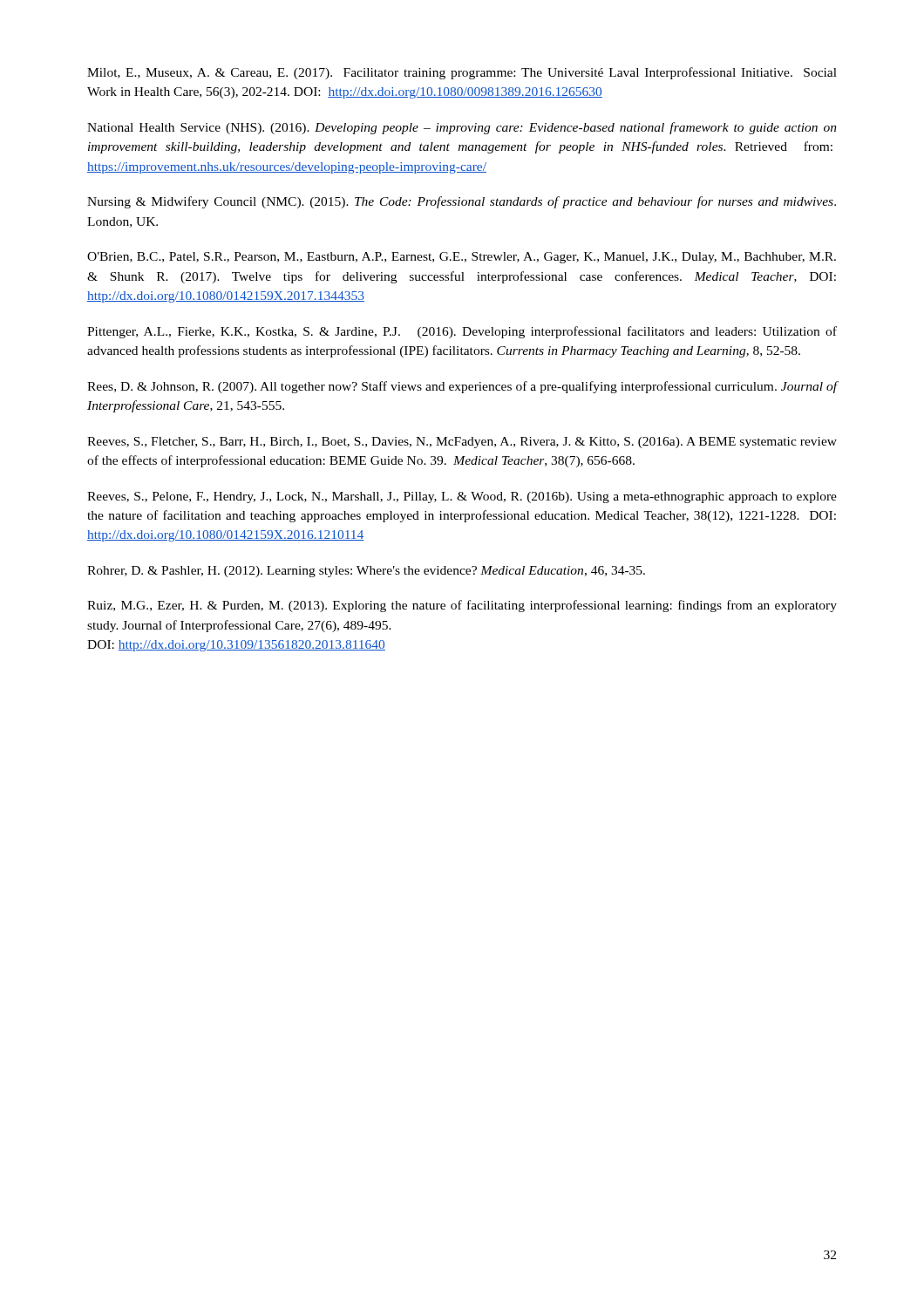Select the text block that reads "Rohrer, D. & Pashler, H."
The width and height of the screenshot is (924, 1308).
(x=367, y=570)
